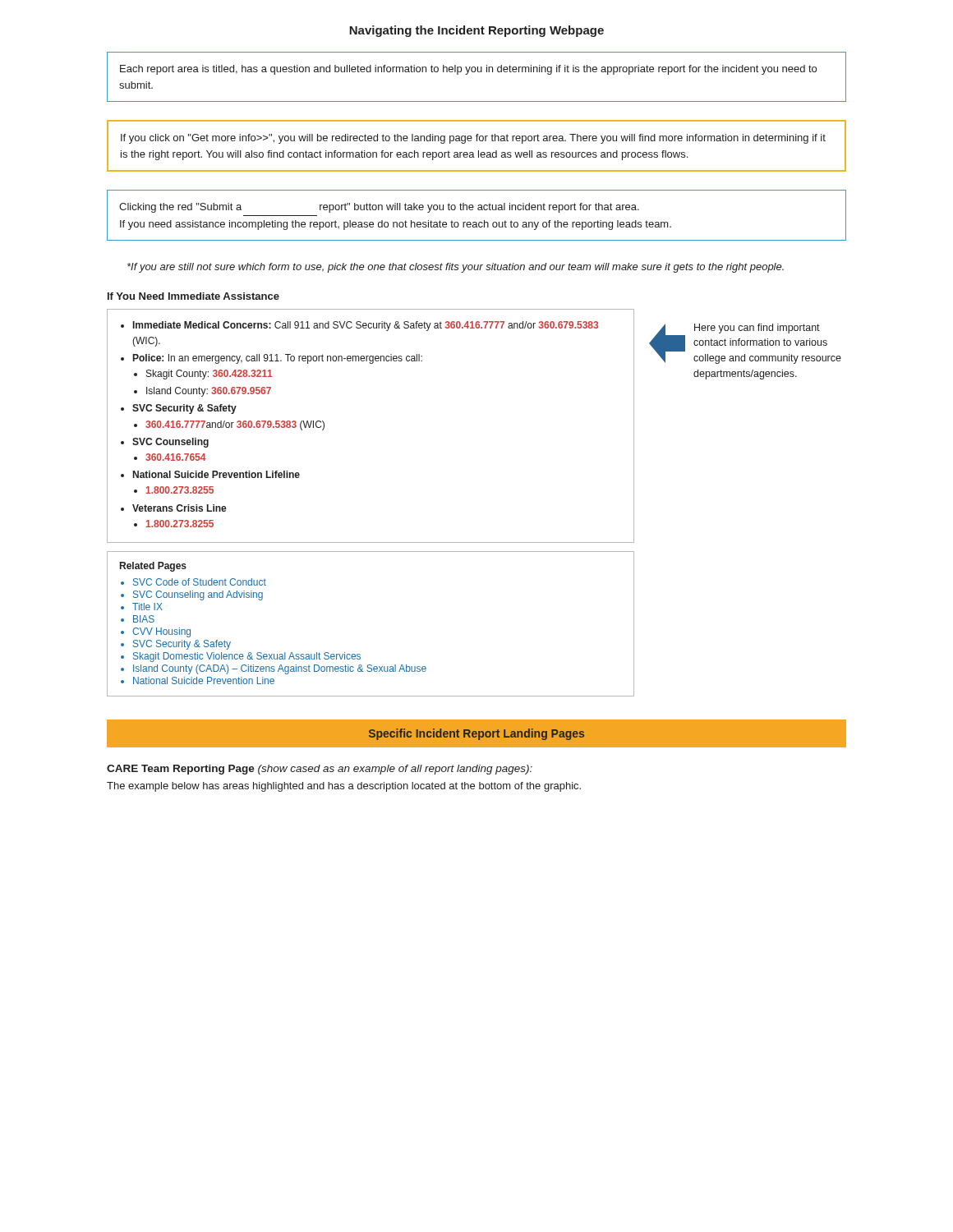The image size is (953, 1232).
Task: Locate the illustration
Action: (748, 351)
